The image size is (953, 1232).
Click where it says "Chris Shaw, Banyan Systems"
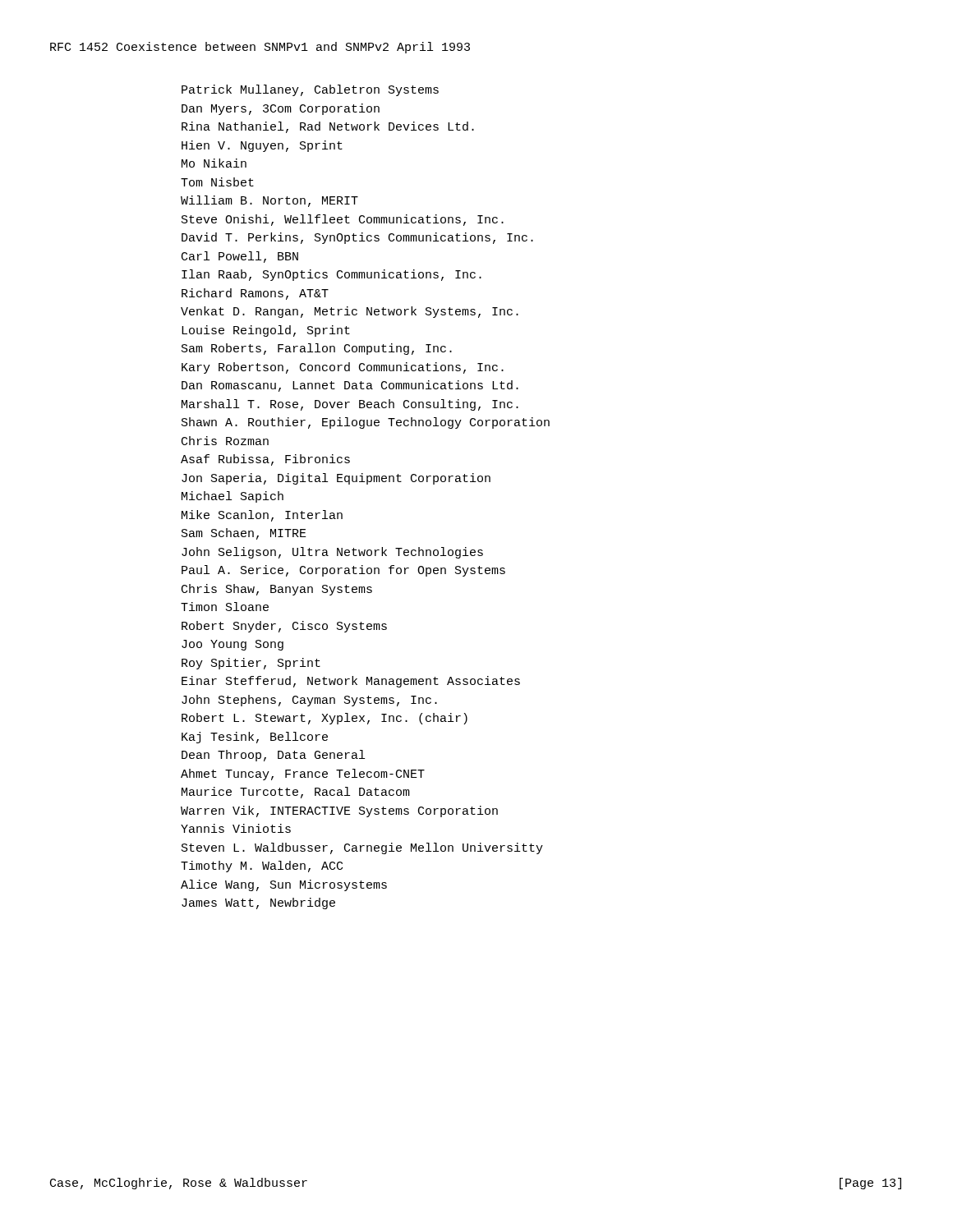click(277, 590)
